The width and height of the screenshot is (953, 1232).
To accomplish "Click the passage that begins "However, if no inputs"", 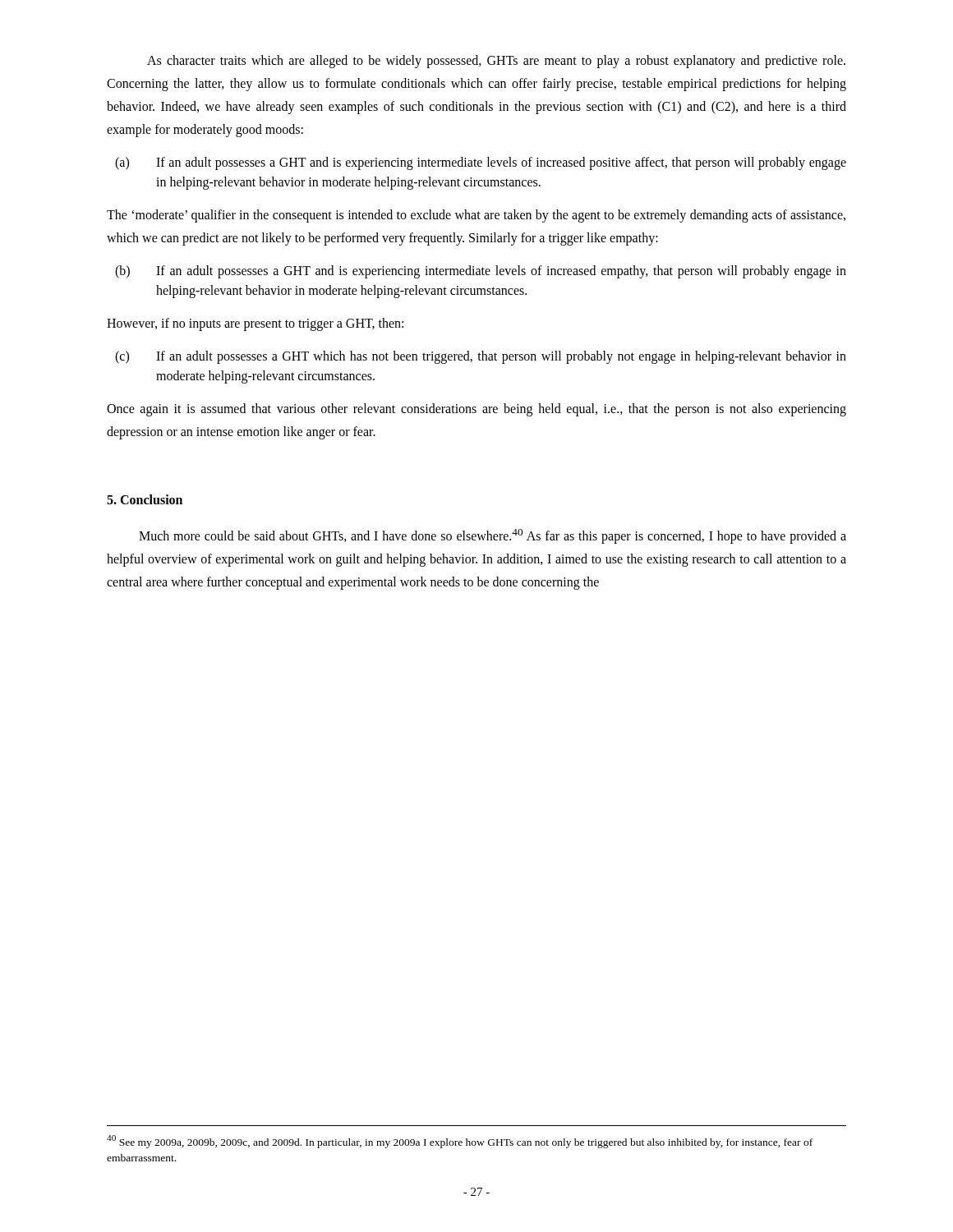I will click(256, 323).
